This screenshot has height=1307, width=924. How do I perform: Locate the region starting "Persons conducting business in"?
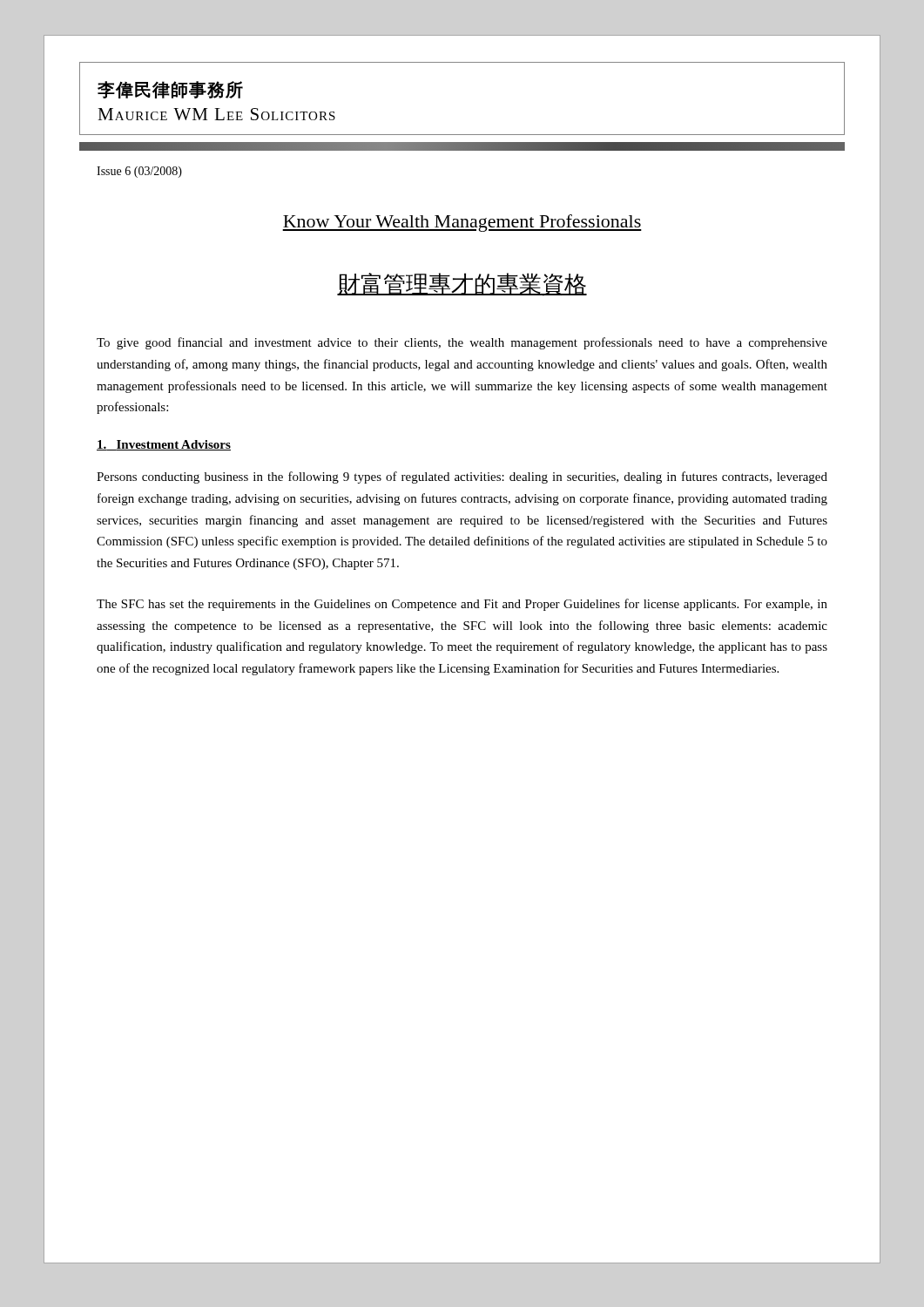coord(462,520)
